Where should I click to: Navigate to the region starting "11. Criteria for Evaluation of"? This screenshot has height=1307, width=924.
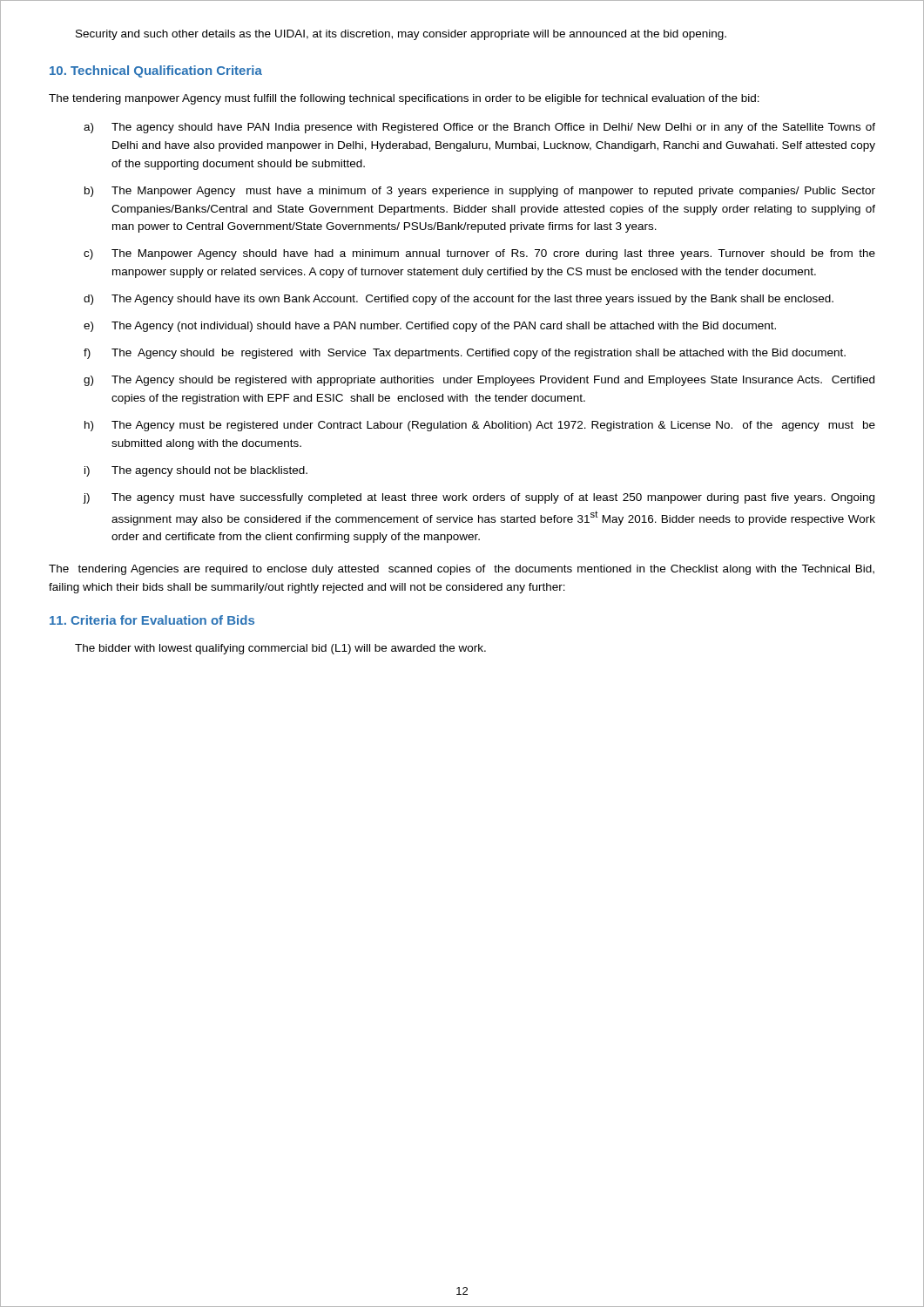[x=152, y=620]
